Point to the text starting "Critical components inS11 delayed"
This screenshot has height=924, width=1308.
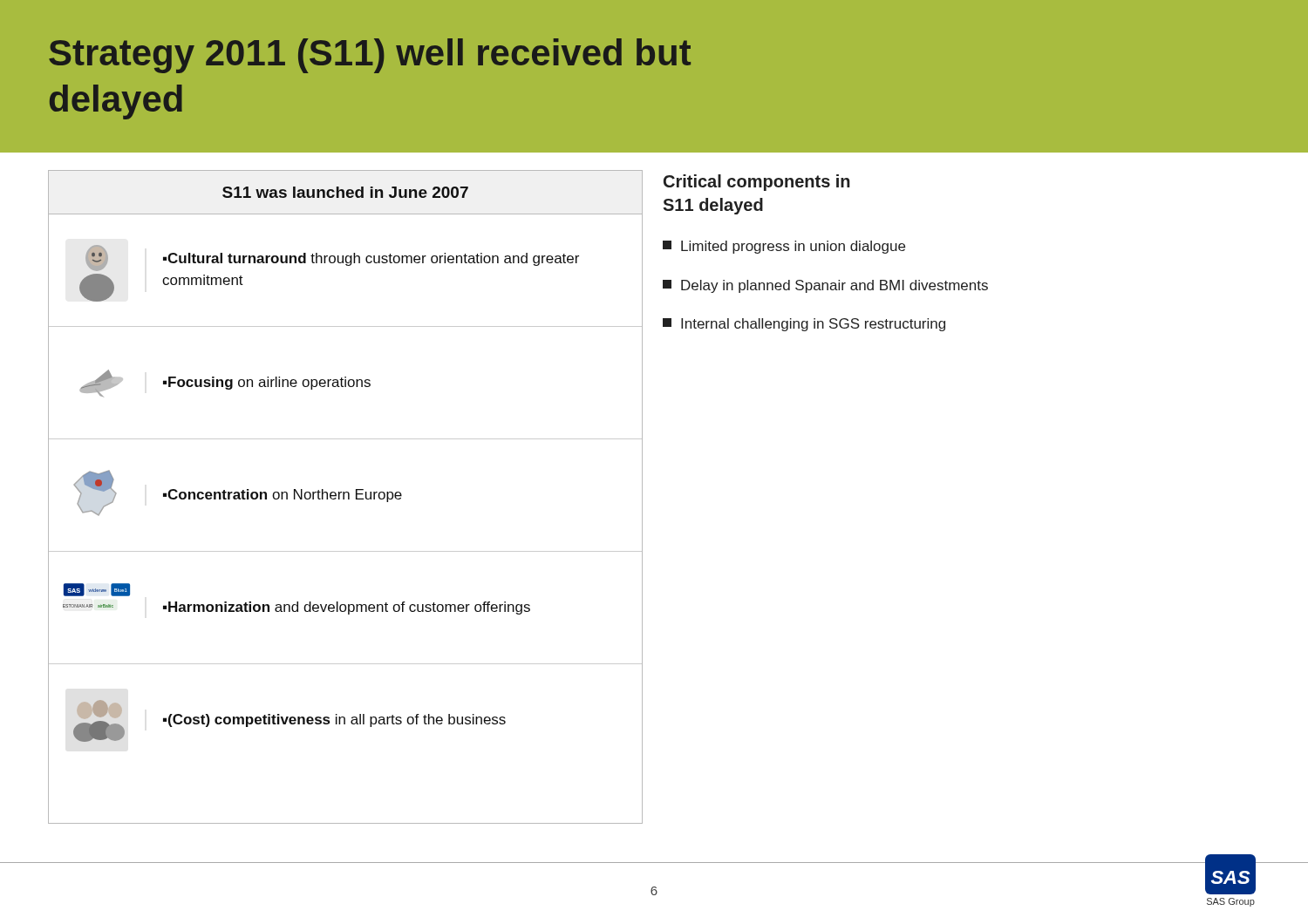click(757, 193)
